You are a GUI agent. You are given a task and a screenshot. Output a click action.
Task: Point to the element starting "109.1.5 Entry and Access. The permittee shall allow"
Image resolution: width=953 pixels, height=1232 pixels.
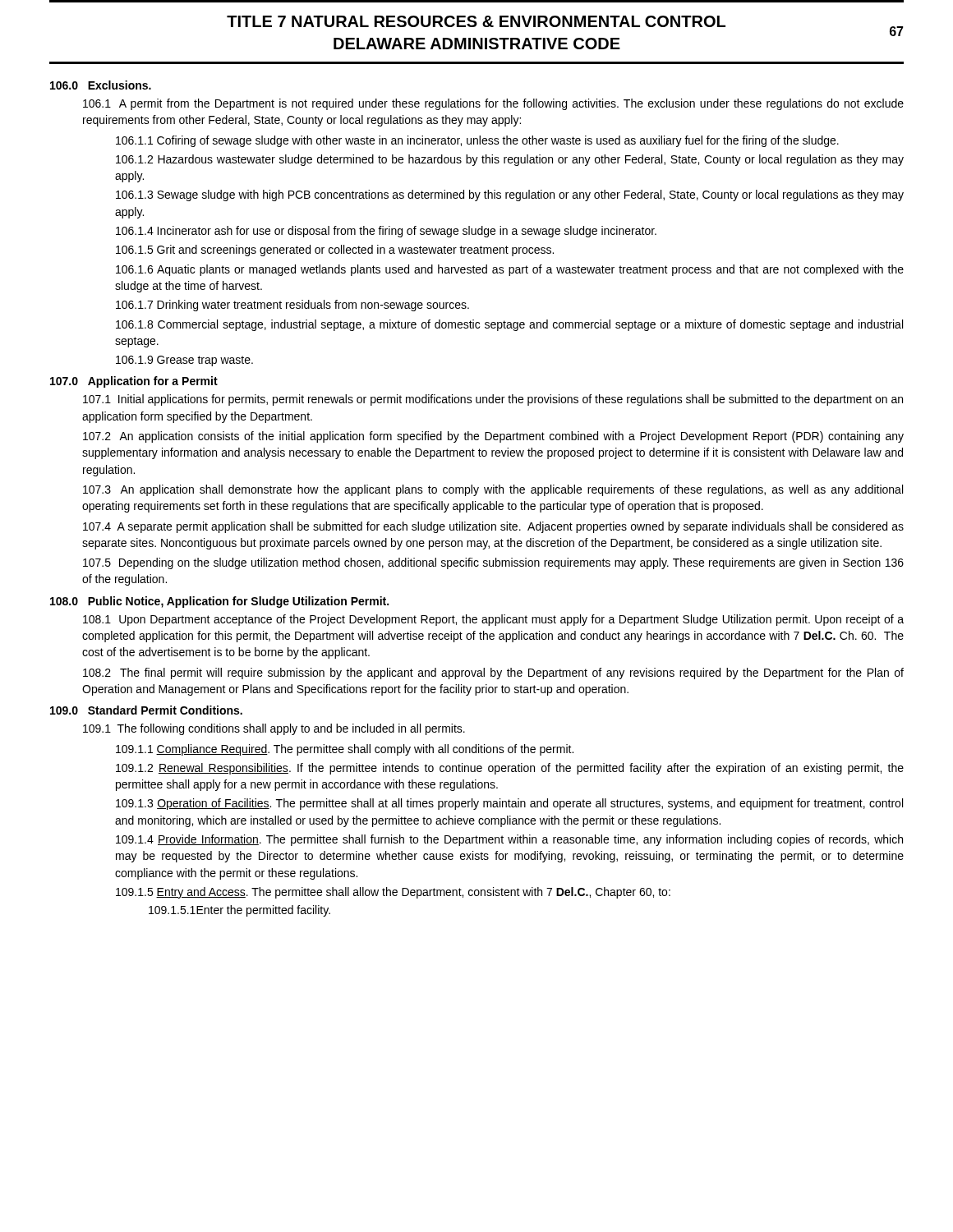point(393,892)
